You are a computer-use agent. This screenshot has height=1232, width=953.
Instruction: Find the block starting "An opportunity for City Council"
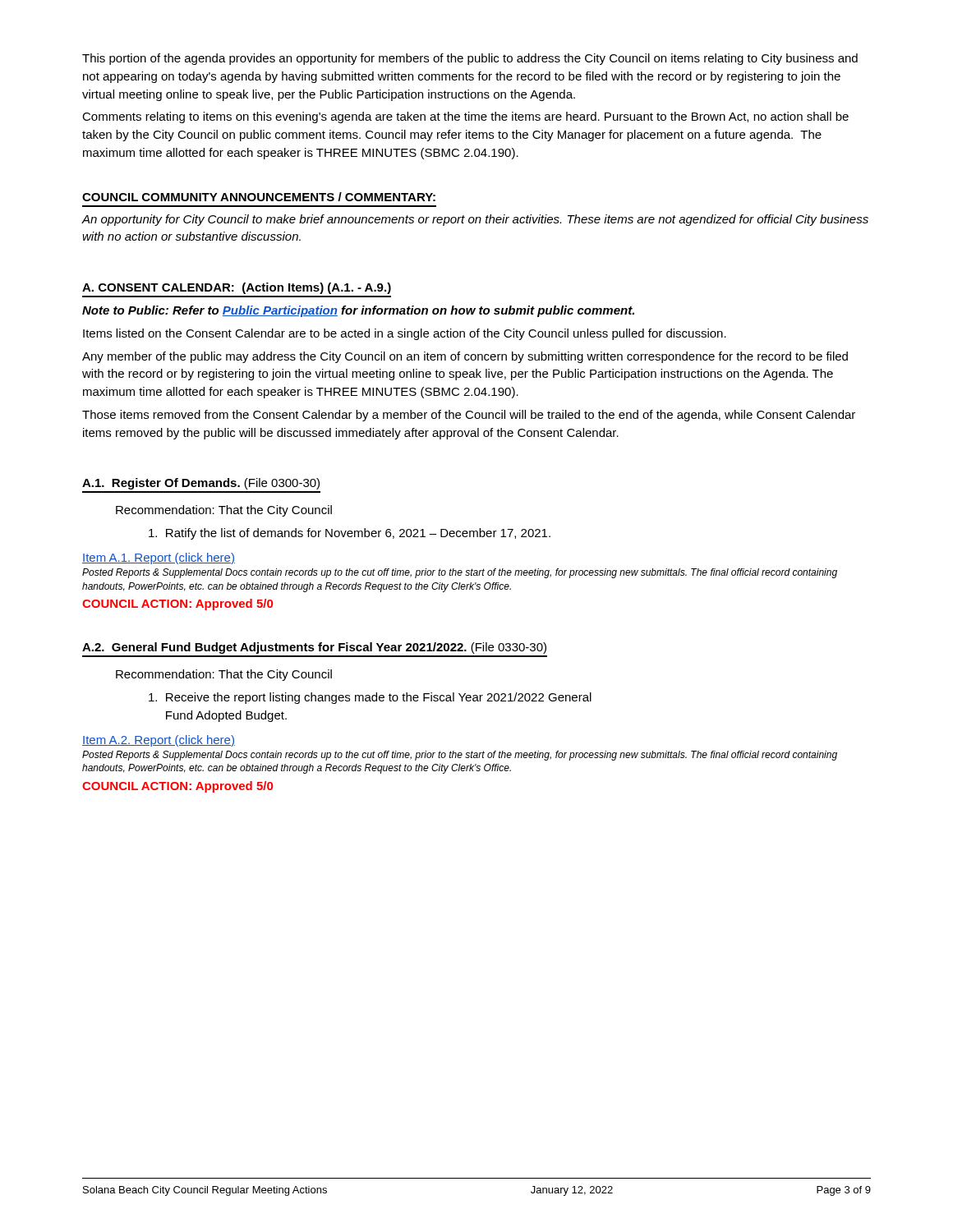click(476, 228)
